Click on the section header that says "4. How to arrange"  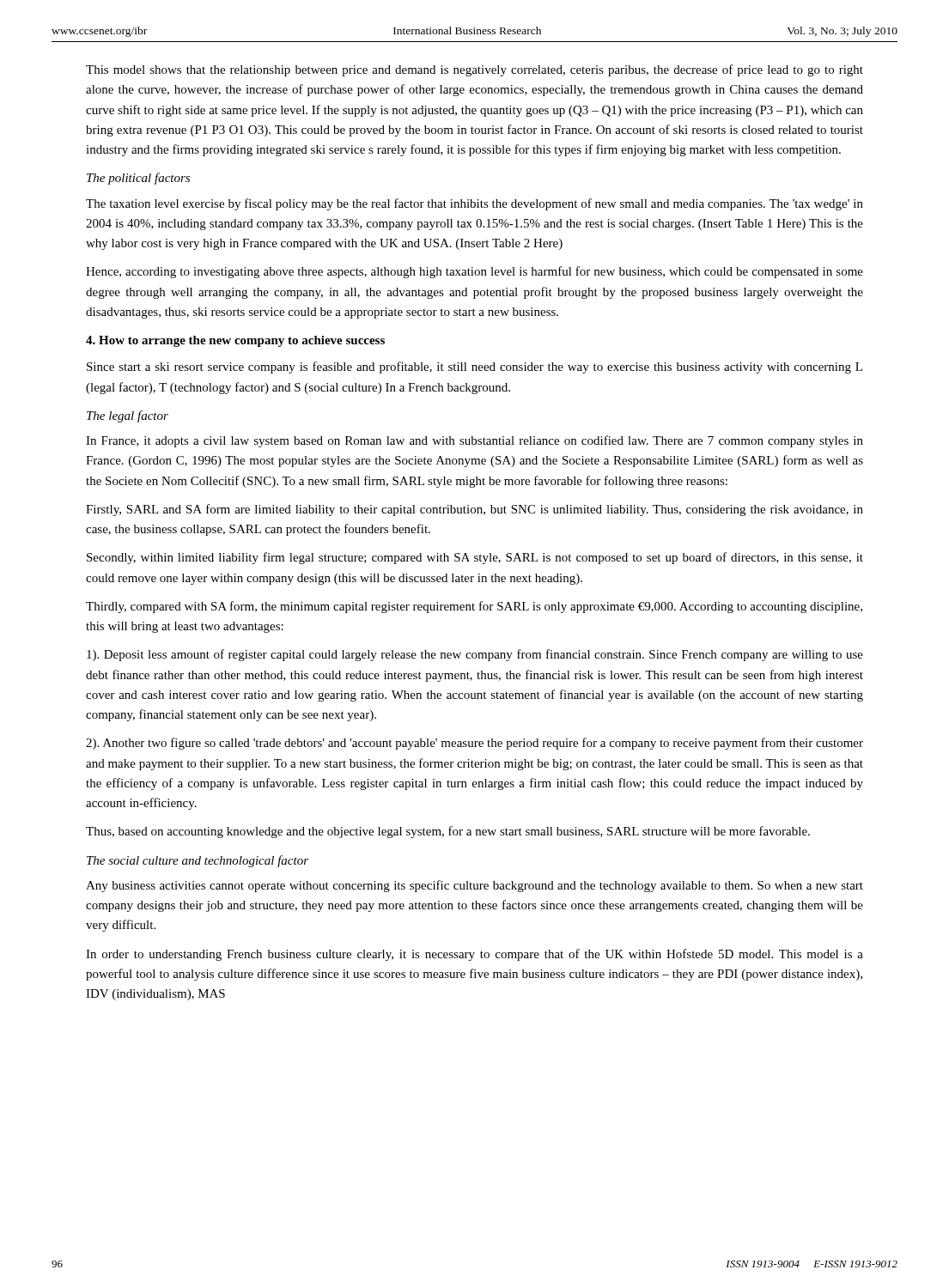(x=235, y=340)
